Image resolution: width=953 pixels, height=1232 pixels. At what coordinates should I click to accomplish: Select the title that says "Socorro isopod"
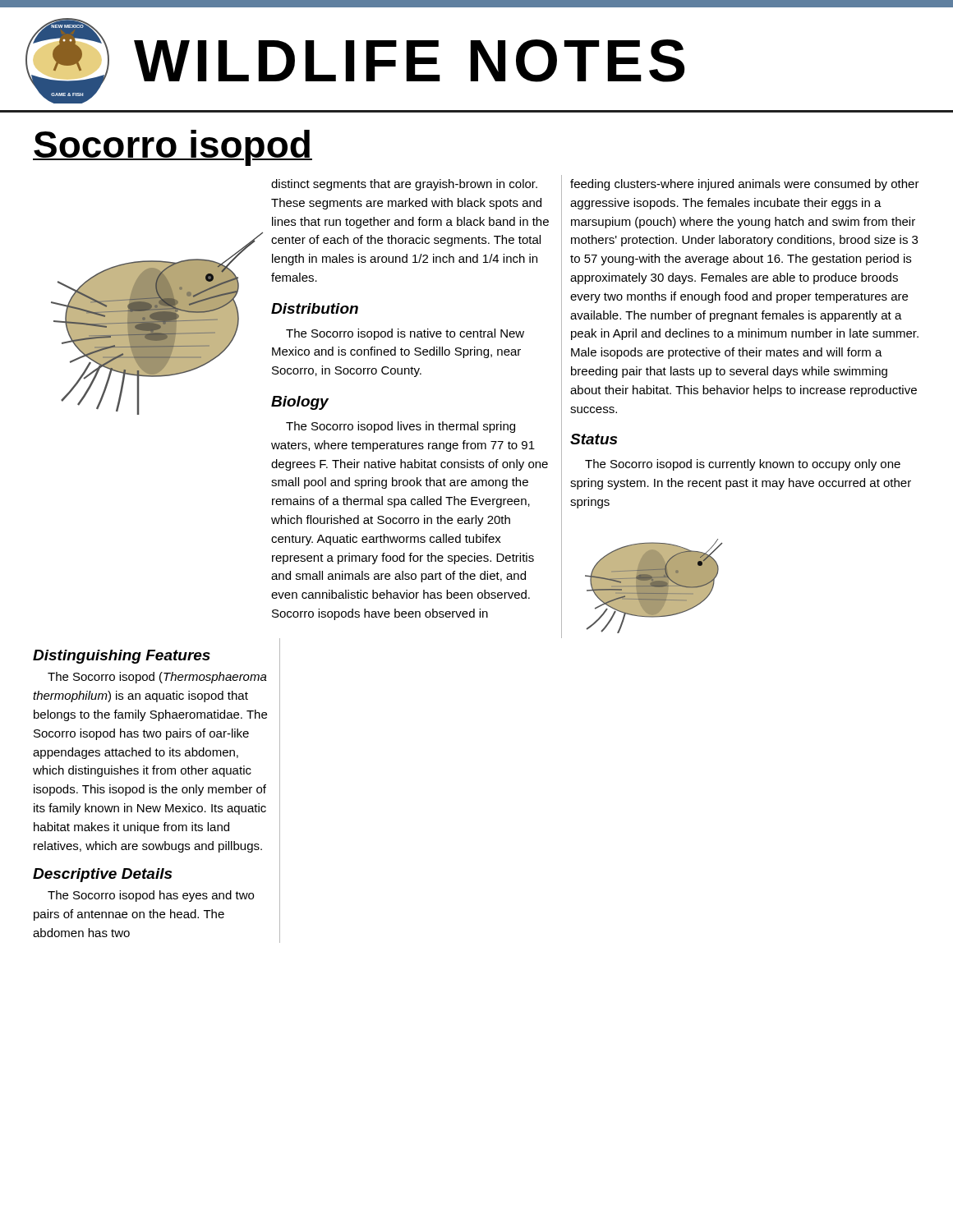tap(172, 145)
